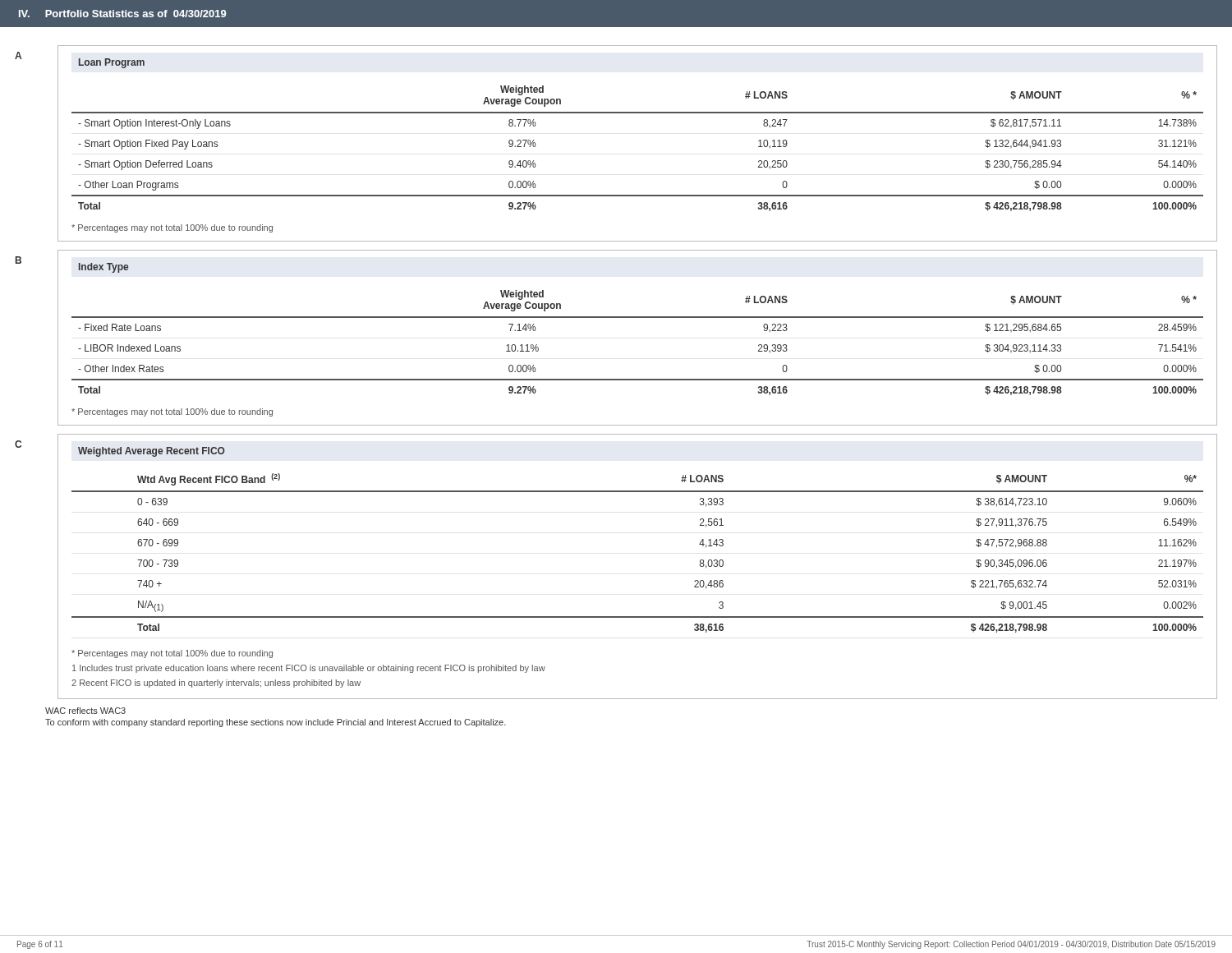Image resolution: width=1232 pixels, height=953 pixels.
Task: Select the table that reads "- LIBOR Indexed Loans"
Action: pyautogui.click(x=637, y=342)
